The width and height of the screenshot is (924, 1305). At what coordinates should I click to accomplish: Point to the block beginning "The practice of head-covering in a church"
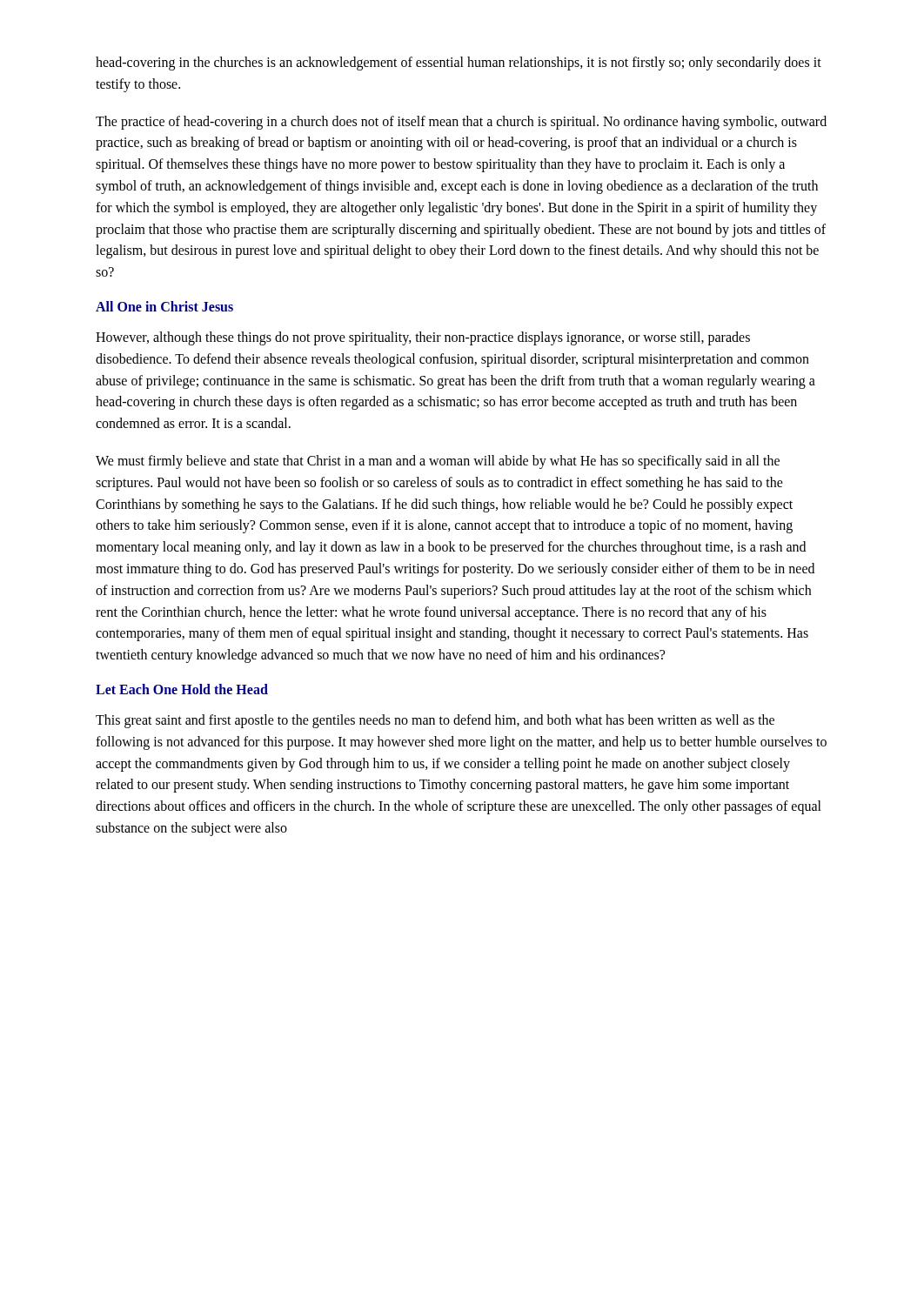click(461, 197)
